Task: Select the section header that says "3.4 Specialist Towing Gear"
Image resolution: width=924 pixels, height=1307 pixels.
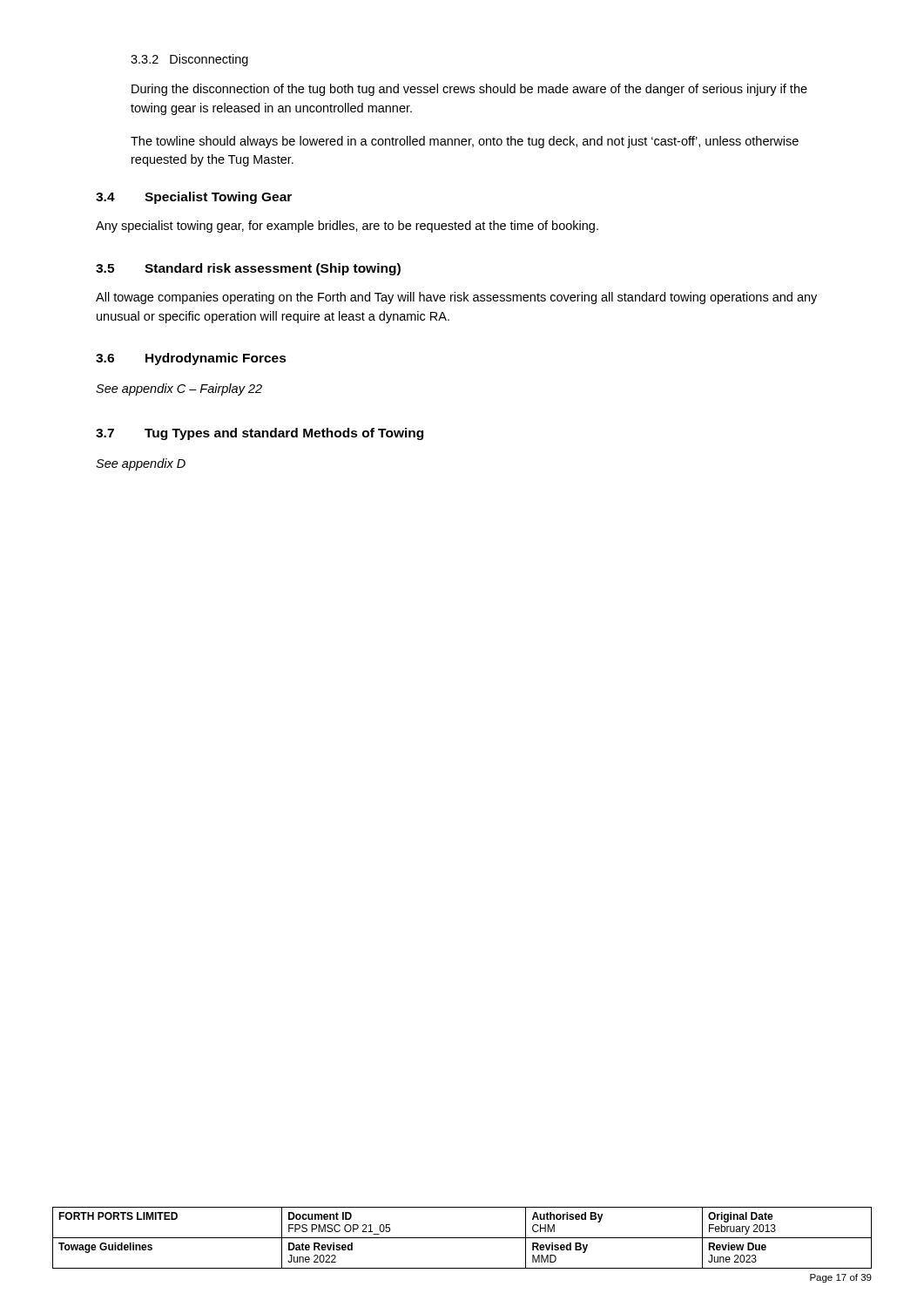Action: [x=194, y=197]
